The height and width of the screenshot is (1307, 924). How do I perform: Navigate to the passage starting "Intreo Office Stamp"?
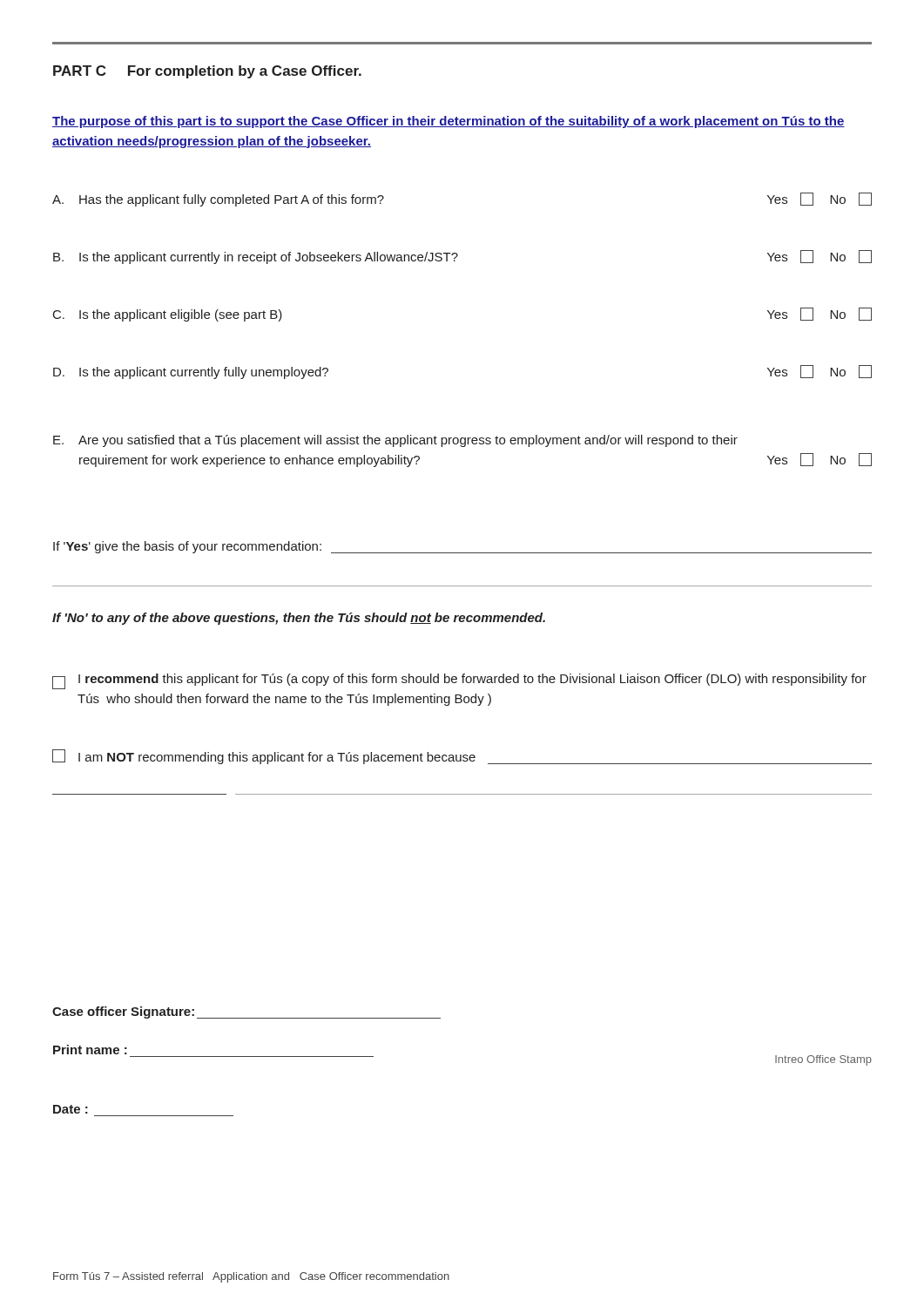(x=823, y=1059)
